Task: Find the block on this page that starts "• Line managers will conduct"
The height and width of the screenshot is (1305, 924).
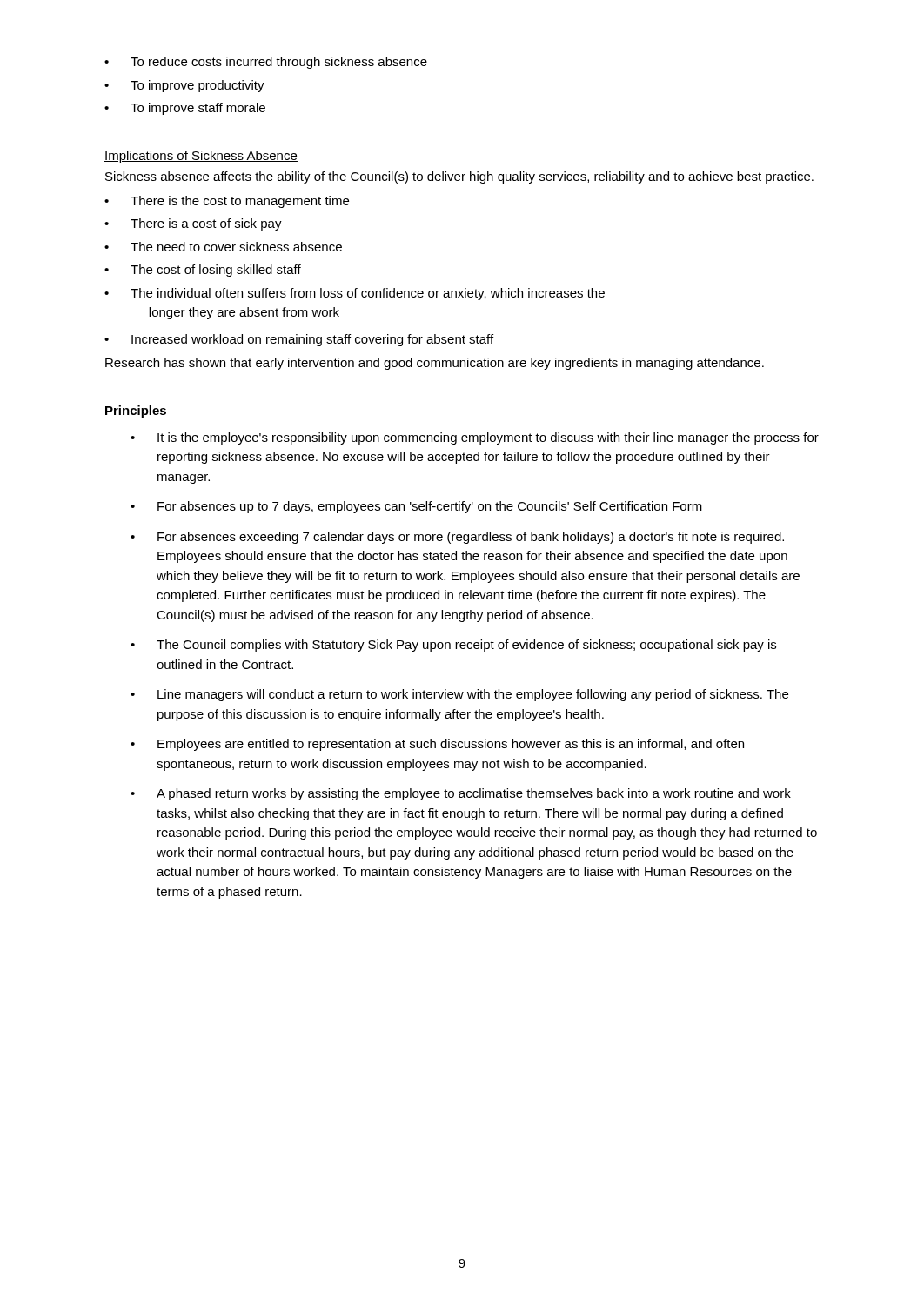Action: (x=475, y=704)
